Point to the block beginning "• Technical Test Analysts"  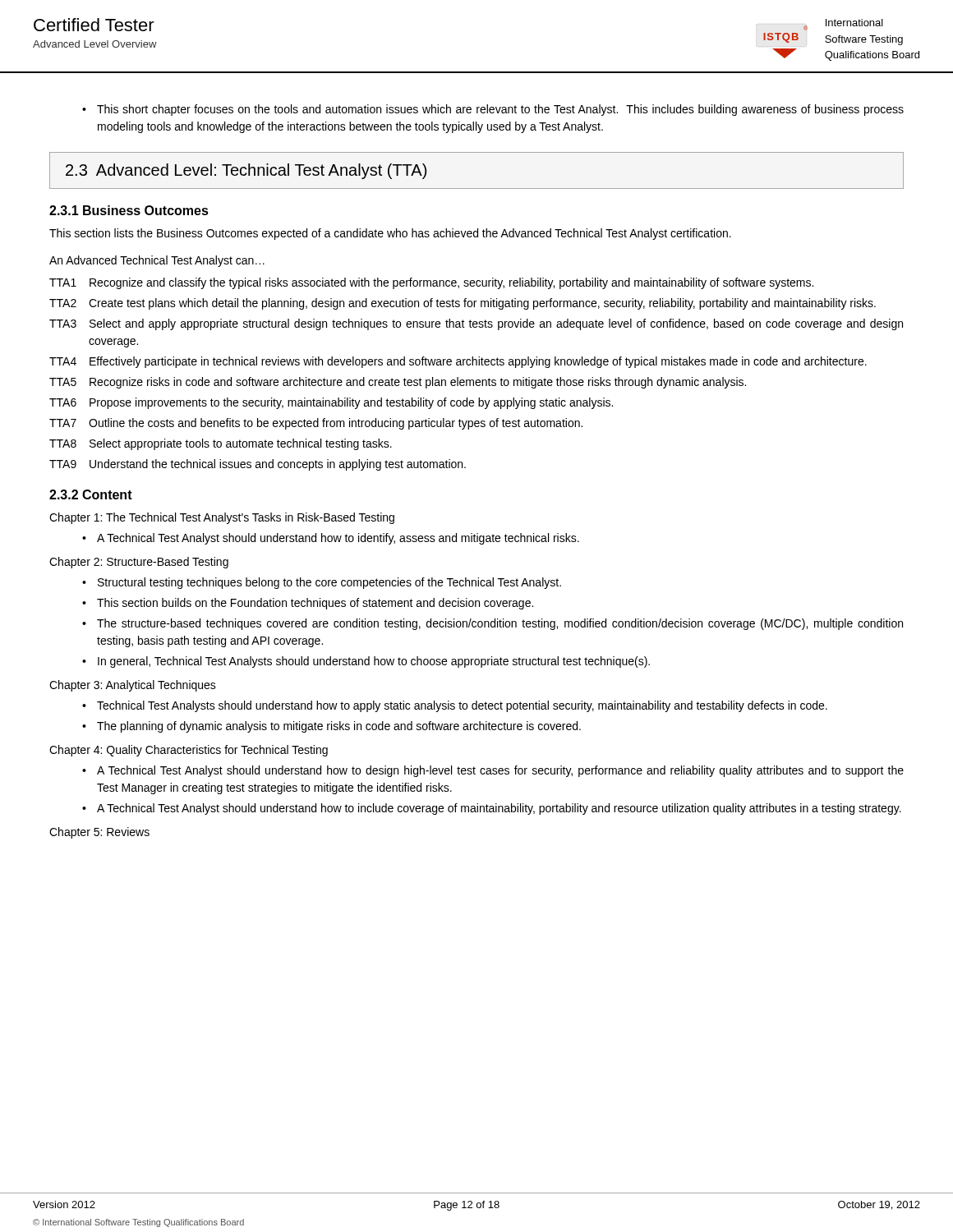455,706
